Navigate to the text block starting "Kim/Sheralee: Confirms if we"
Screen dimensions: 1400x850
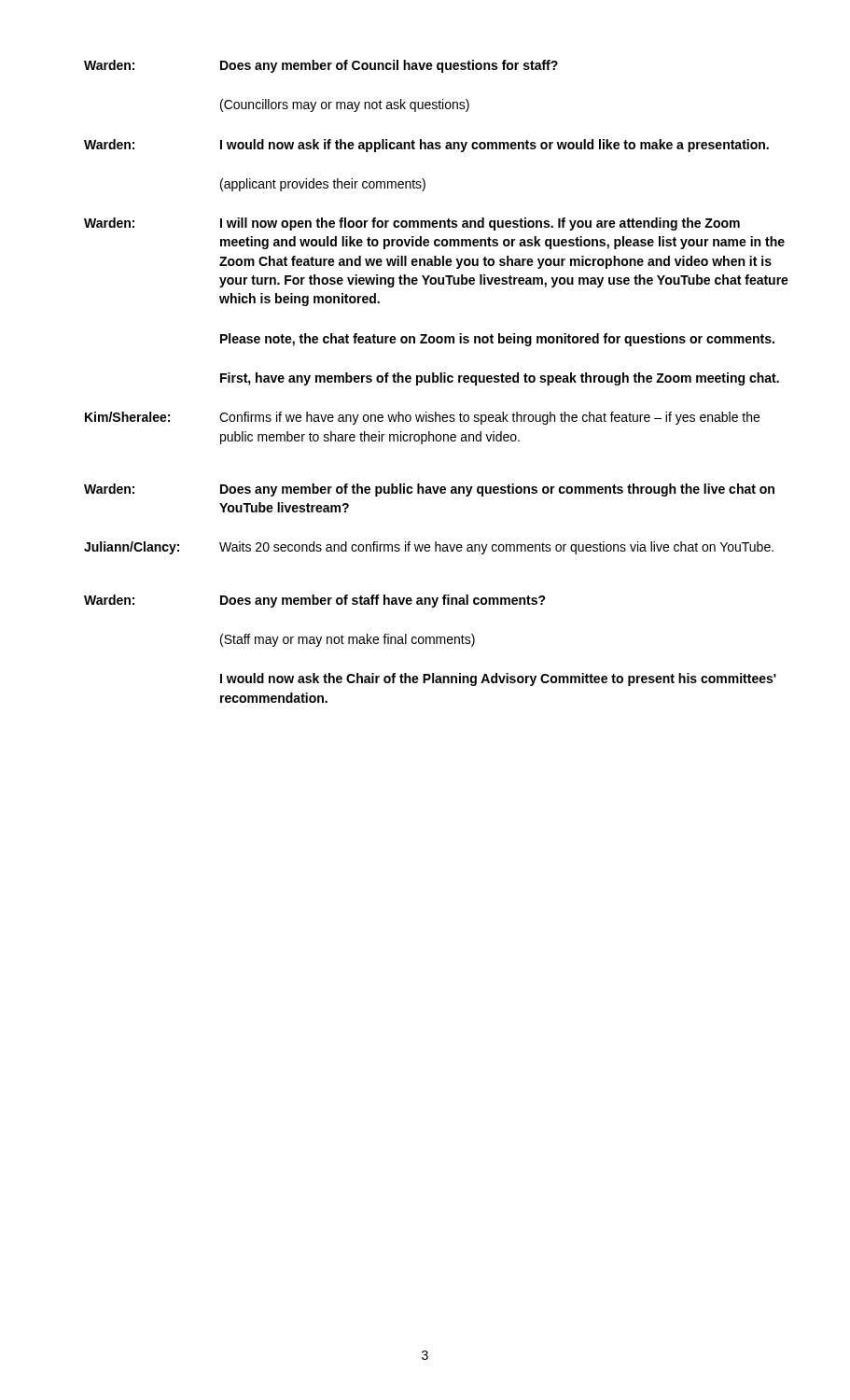click(439, 427)
